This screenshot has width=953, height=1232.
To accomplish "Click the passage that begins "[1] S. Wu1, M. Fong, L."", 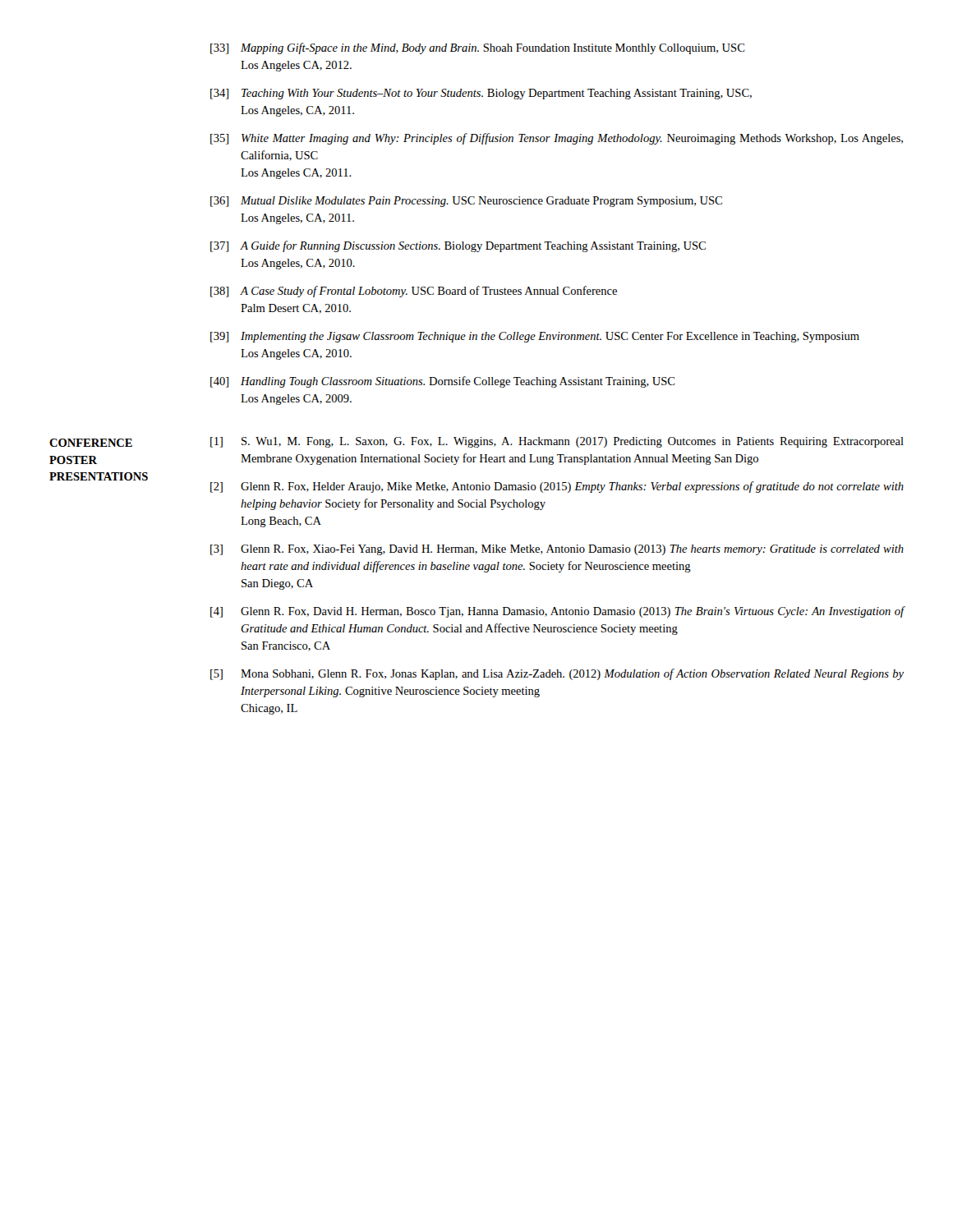I will [x=557, y=450].
